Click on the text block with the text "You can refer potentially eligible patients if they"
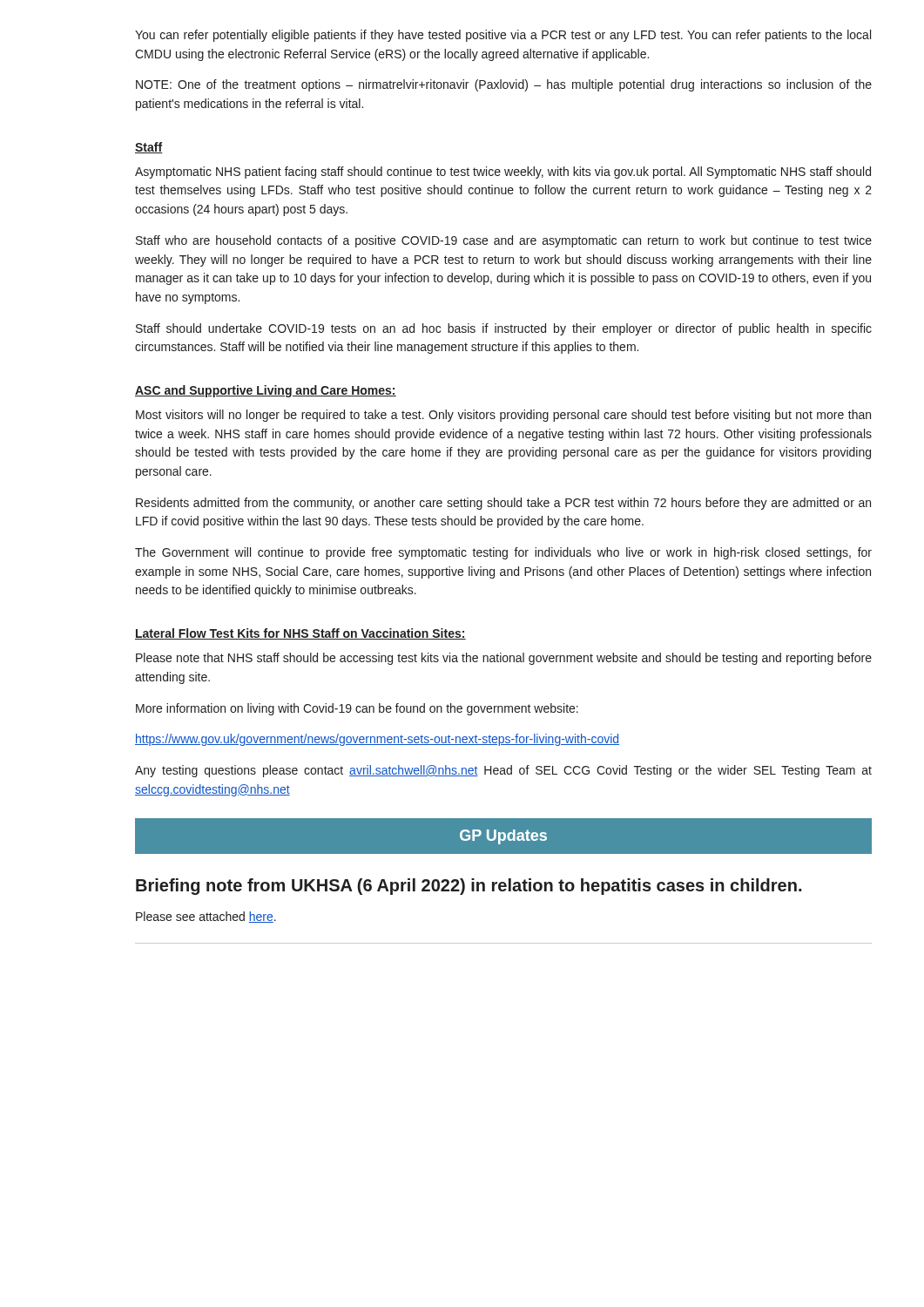 pyautogui.click(x=503, y=44)
